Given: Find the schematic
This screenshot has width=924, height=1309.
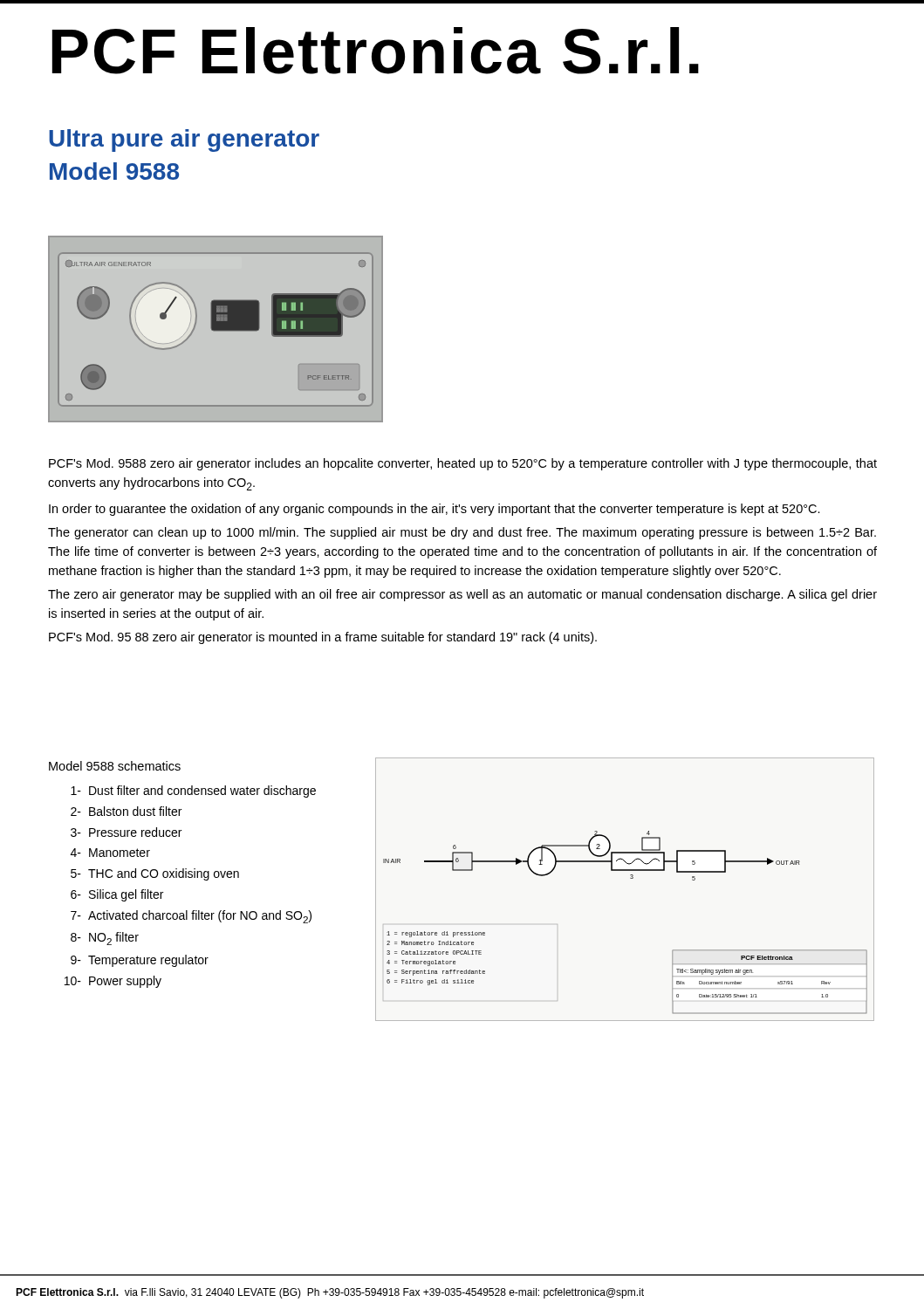Looking at the screenshot, I should point(625,889).
